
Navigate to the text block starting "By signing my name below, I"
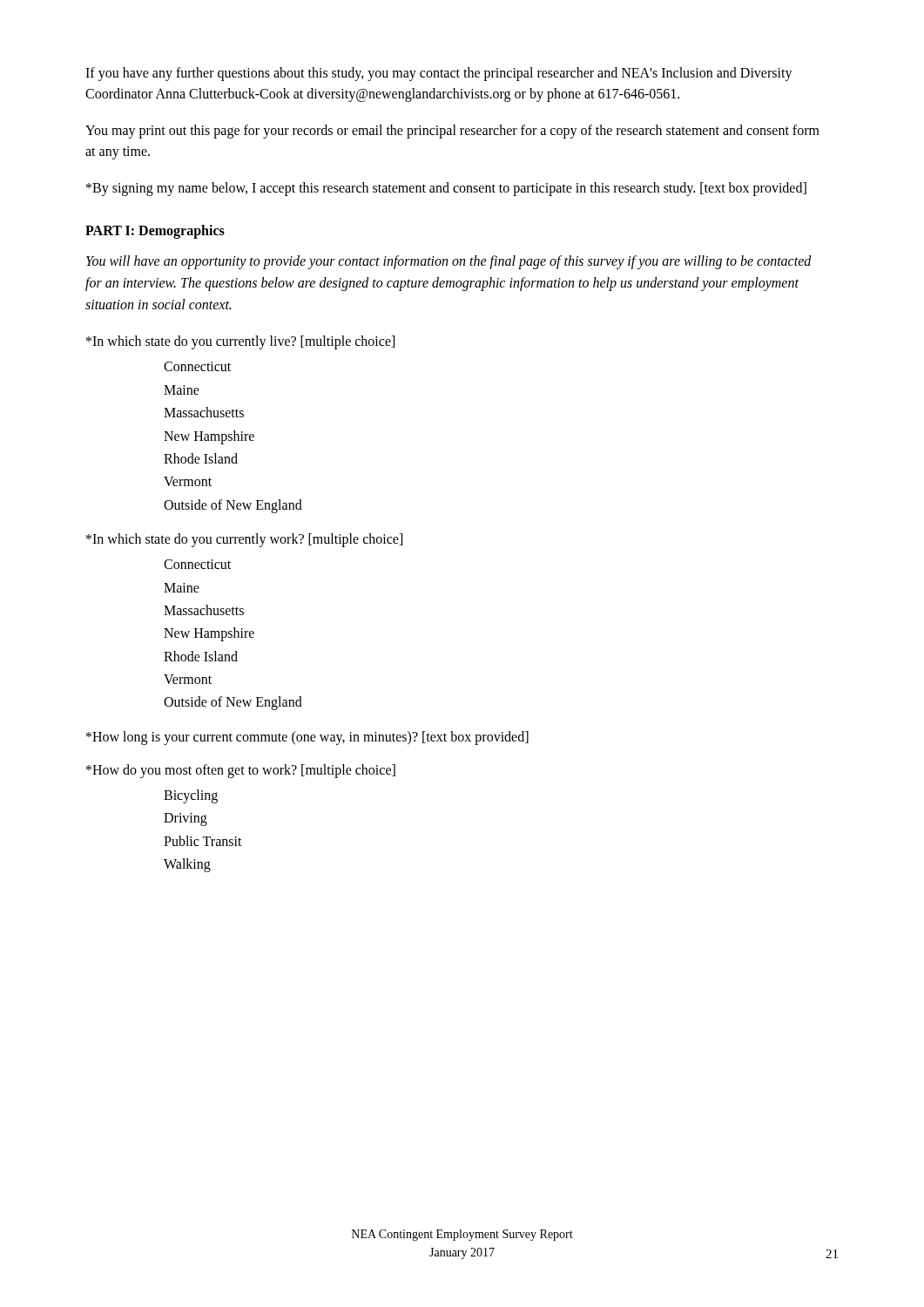pos(446,188)
